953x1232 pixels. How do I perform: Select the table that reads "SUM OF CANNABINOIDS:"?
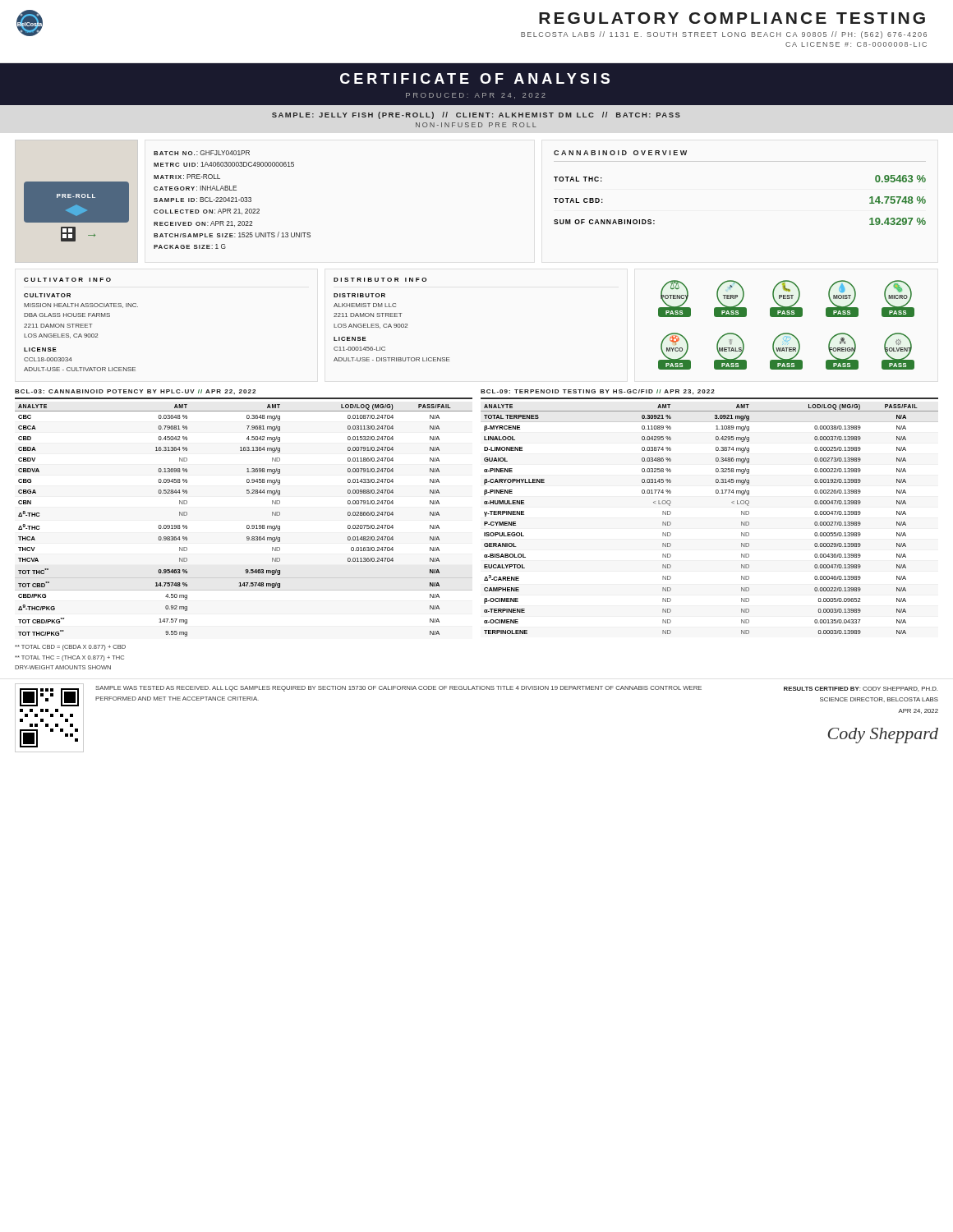[740, 201]
